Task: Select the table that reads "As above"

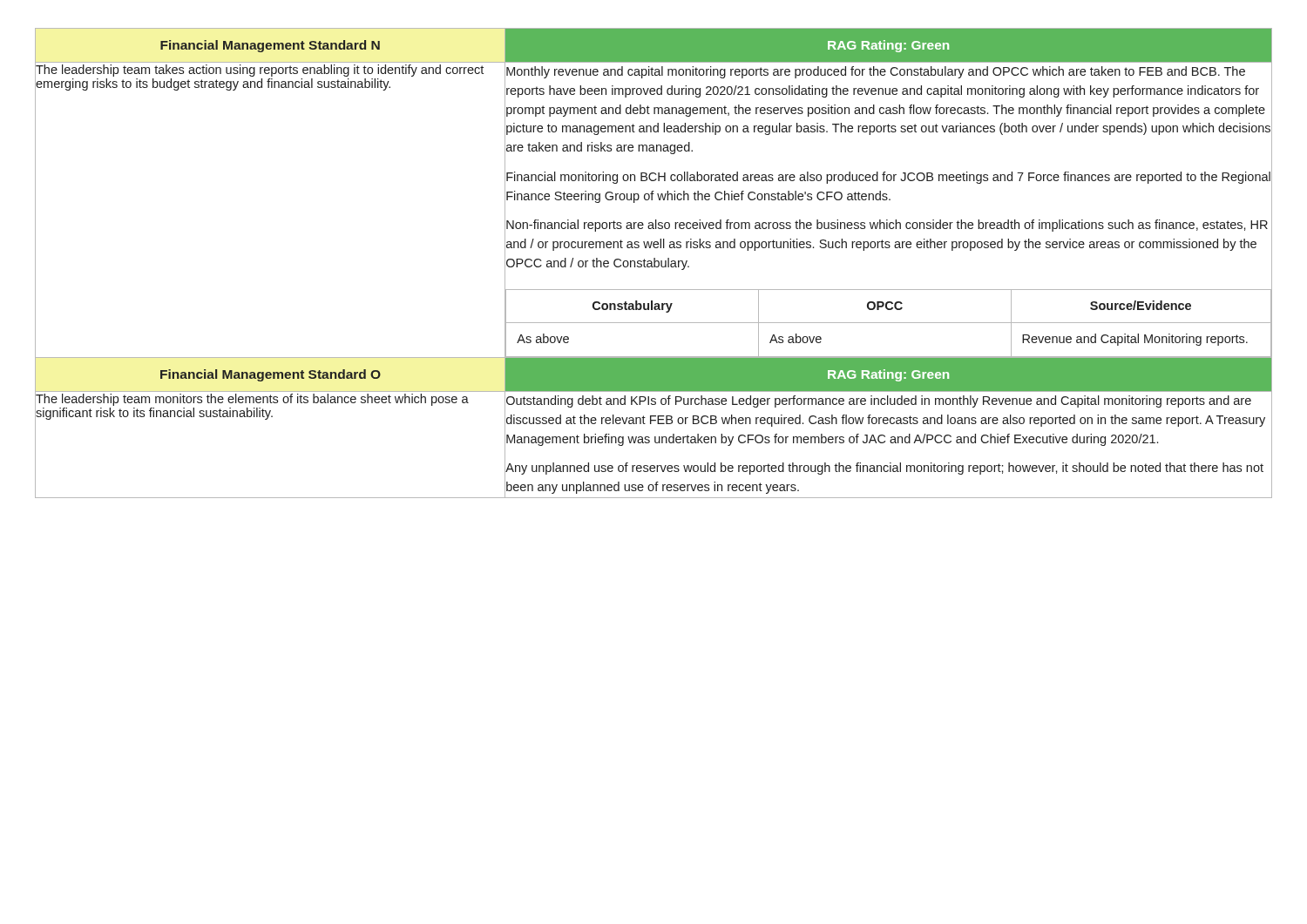Action: (x=654, y=210)
